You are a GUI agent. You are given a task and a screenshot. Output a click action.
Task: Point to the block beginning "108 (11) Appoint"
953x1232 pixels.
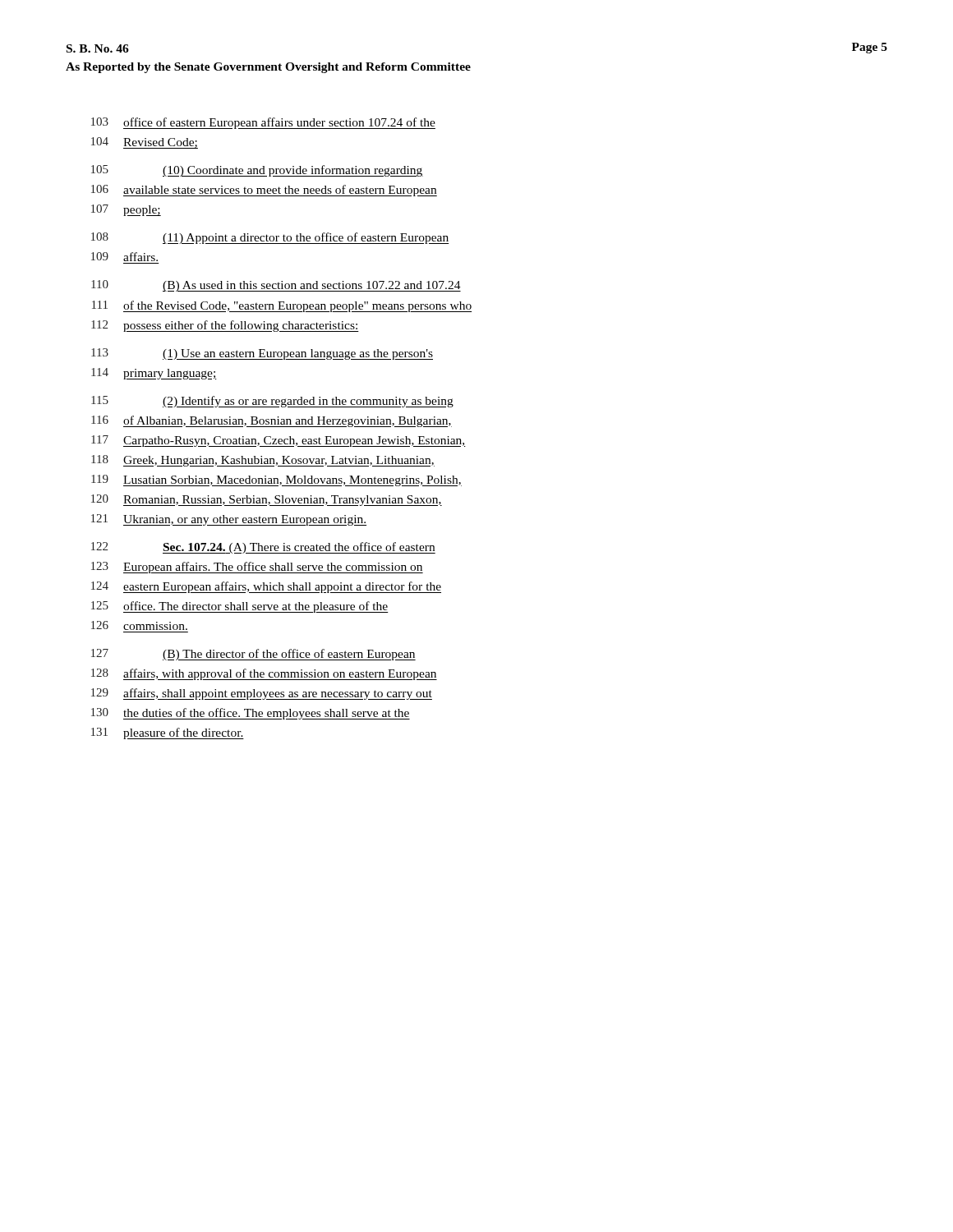coord(270,238)
